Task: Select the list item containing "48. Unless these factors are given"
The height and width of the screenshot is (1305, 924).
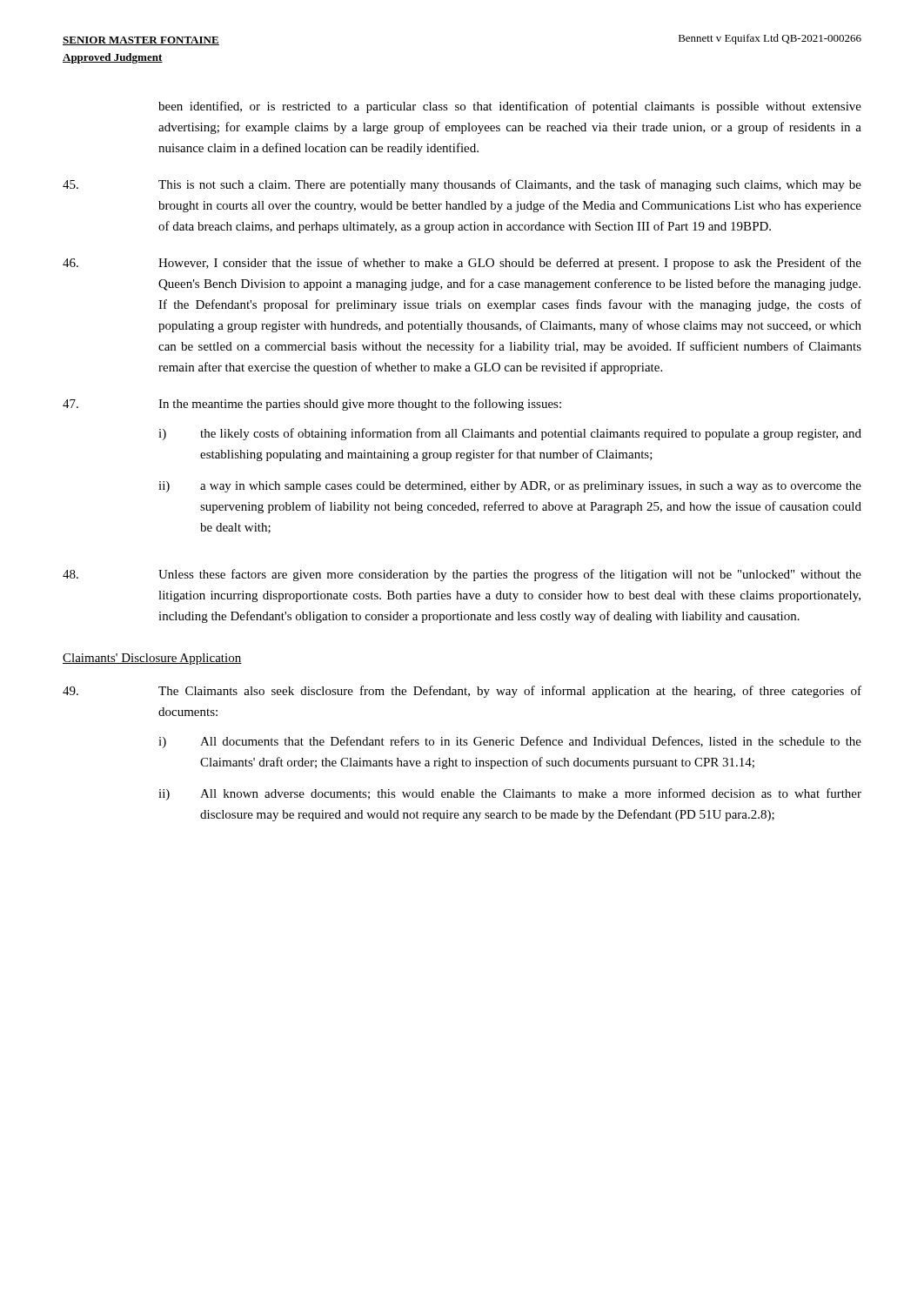Action: point(462,595)
